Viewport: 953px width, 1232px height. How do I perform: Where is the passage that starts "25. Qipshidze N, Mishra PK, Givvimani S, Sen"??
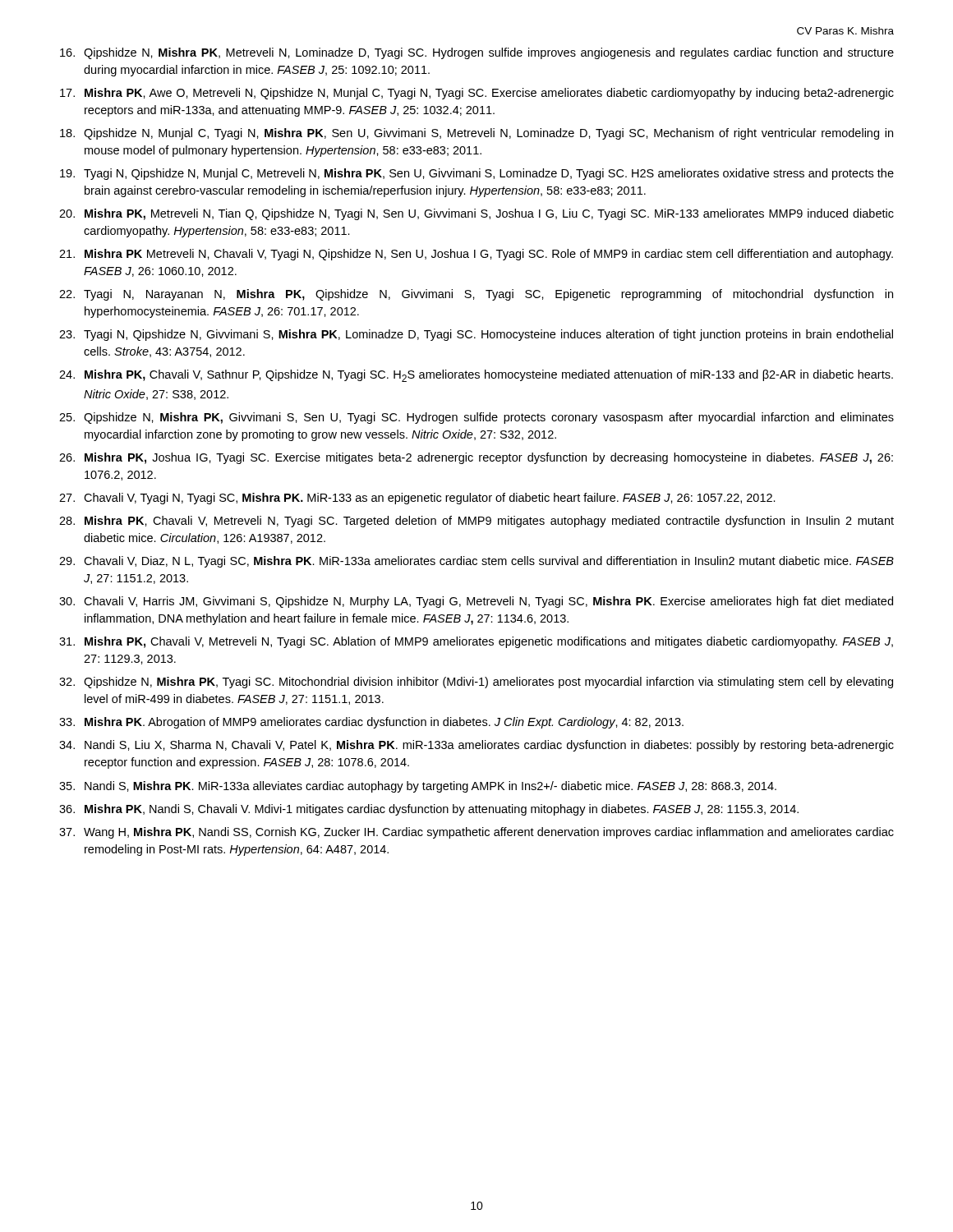point(476,426)
